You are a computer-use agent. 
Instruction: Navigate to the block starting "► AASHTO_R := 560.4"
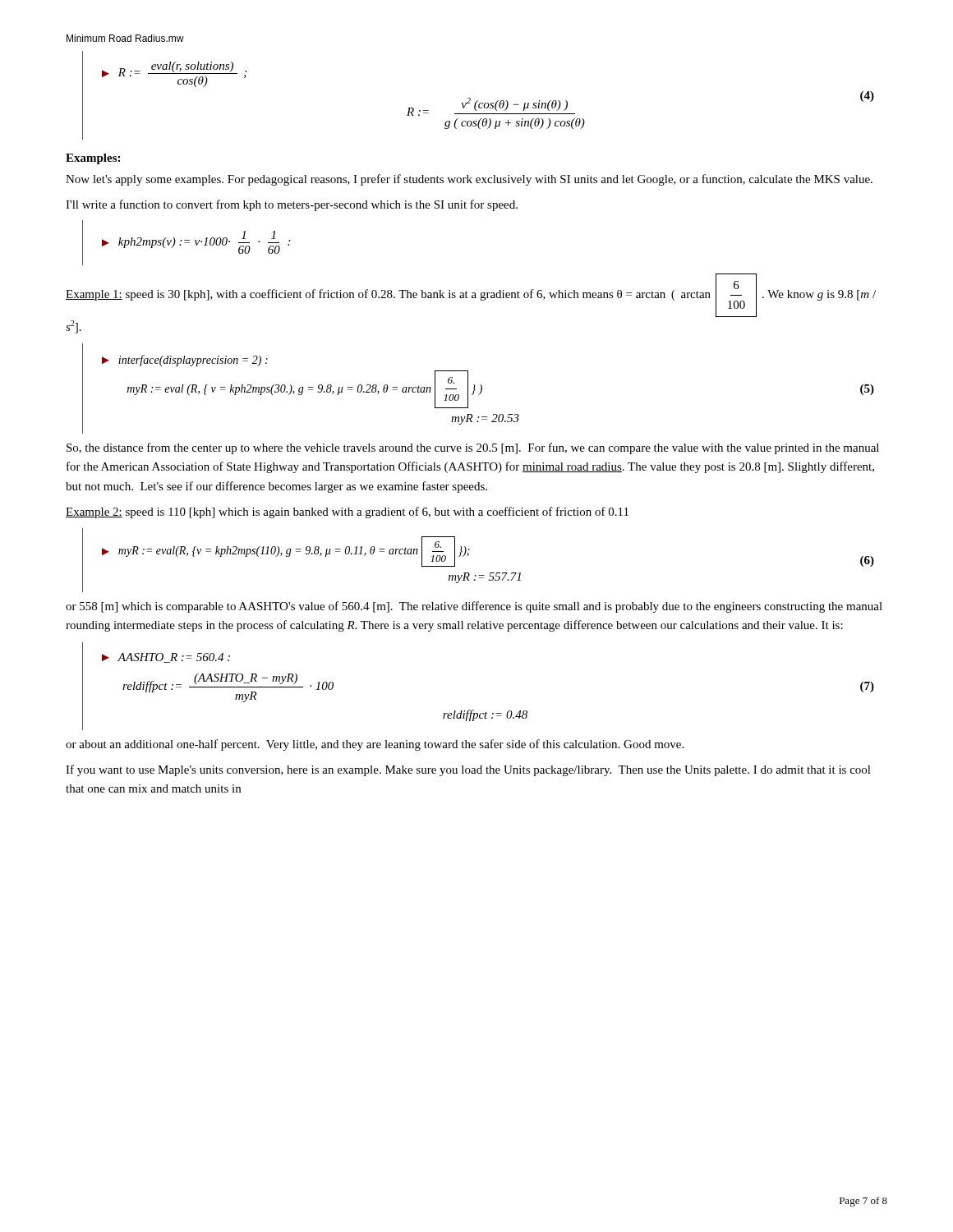click(166, 658)
